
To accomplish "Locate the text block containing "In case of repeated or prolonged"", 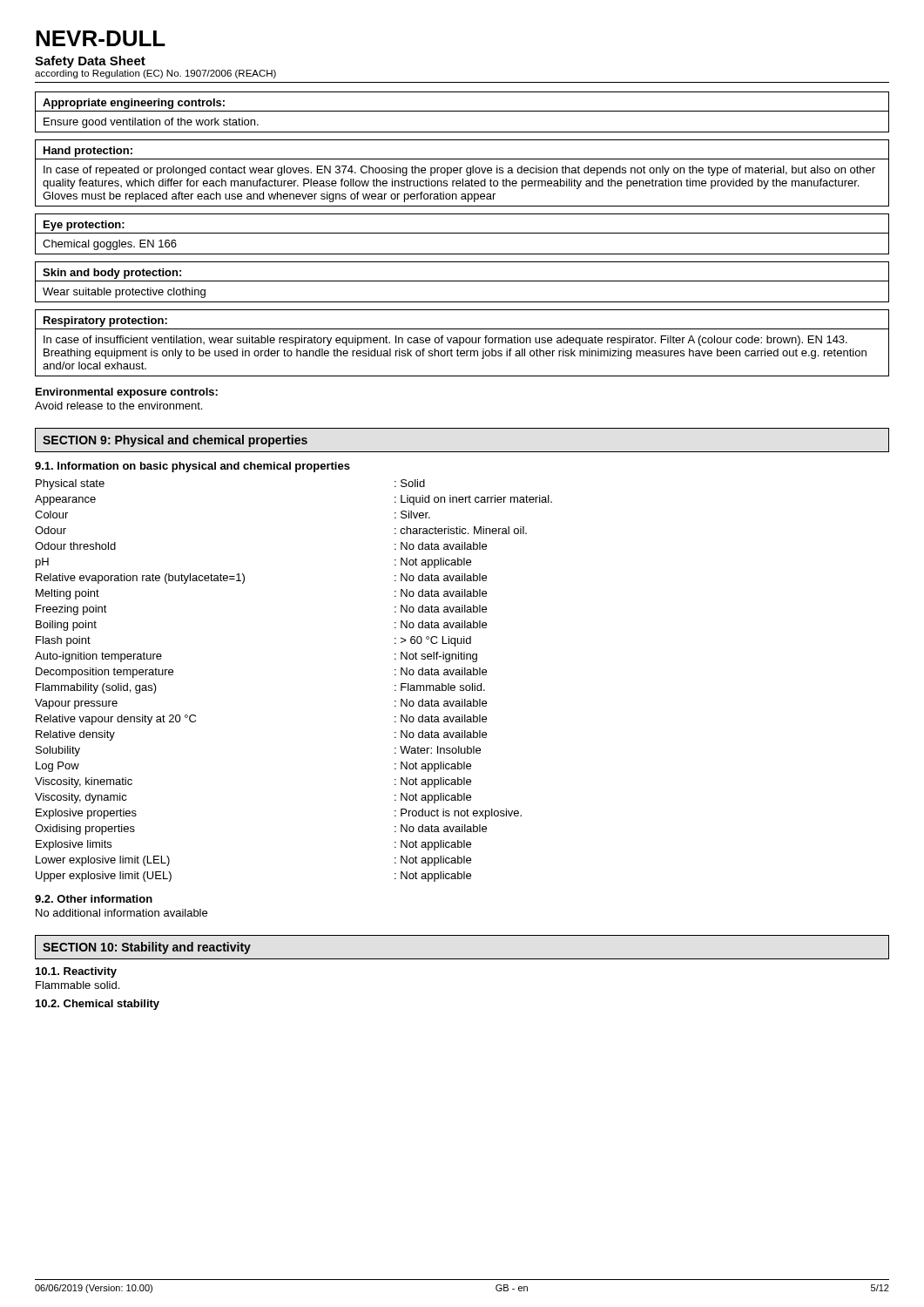I will click(x=459, y=182).
